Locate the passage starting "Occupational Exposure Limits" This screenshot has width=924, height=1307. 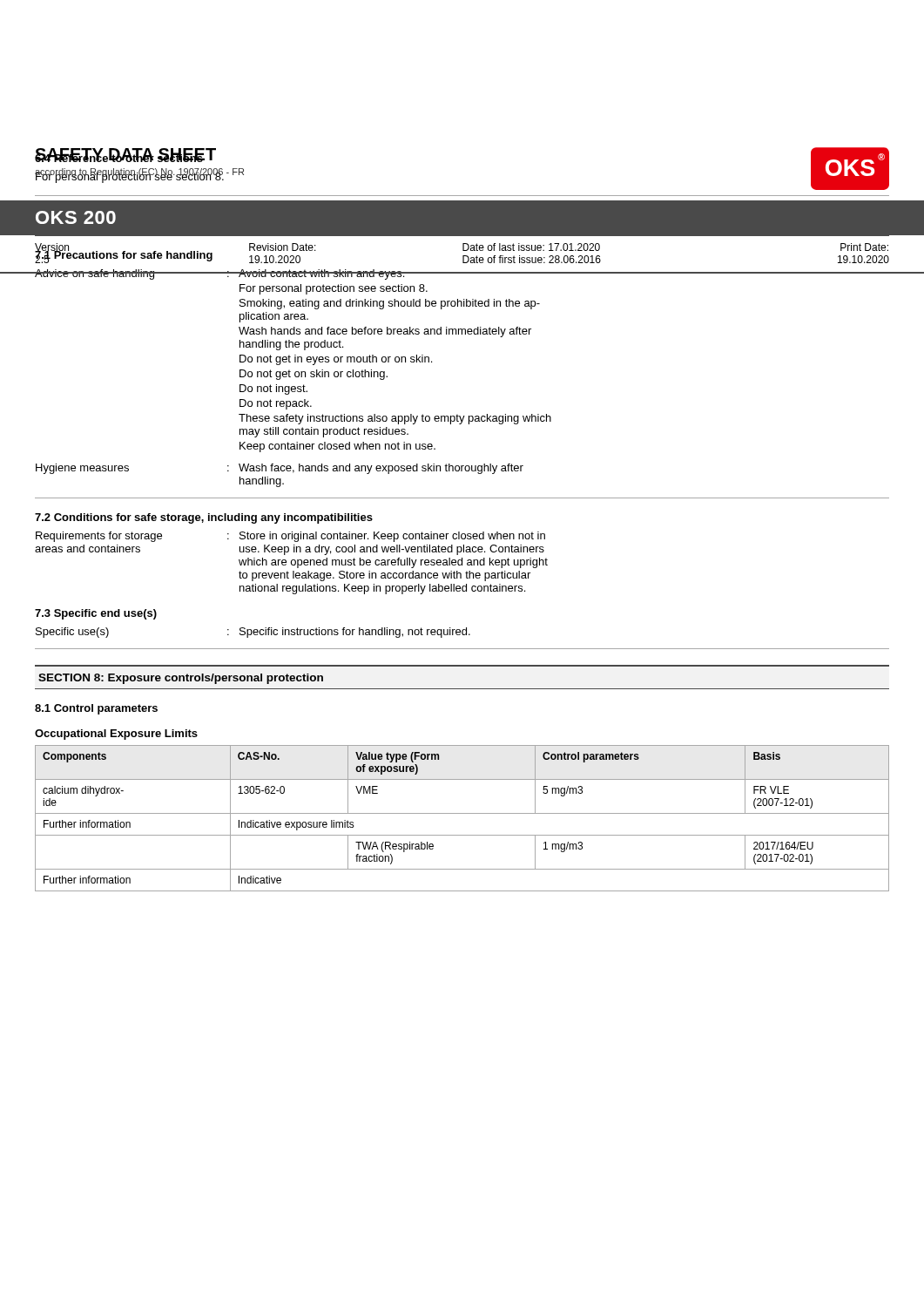[x=116, y=733]
